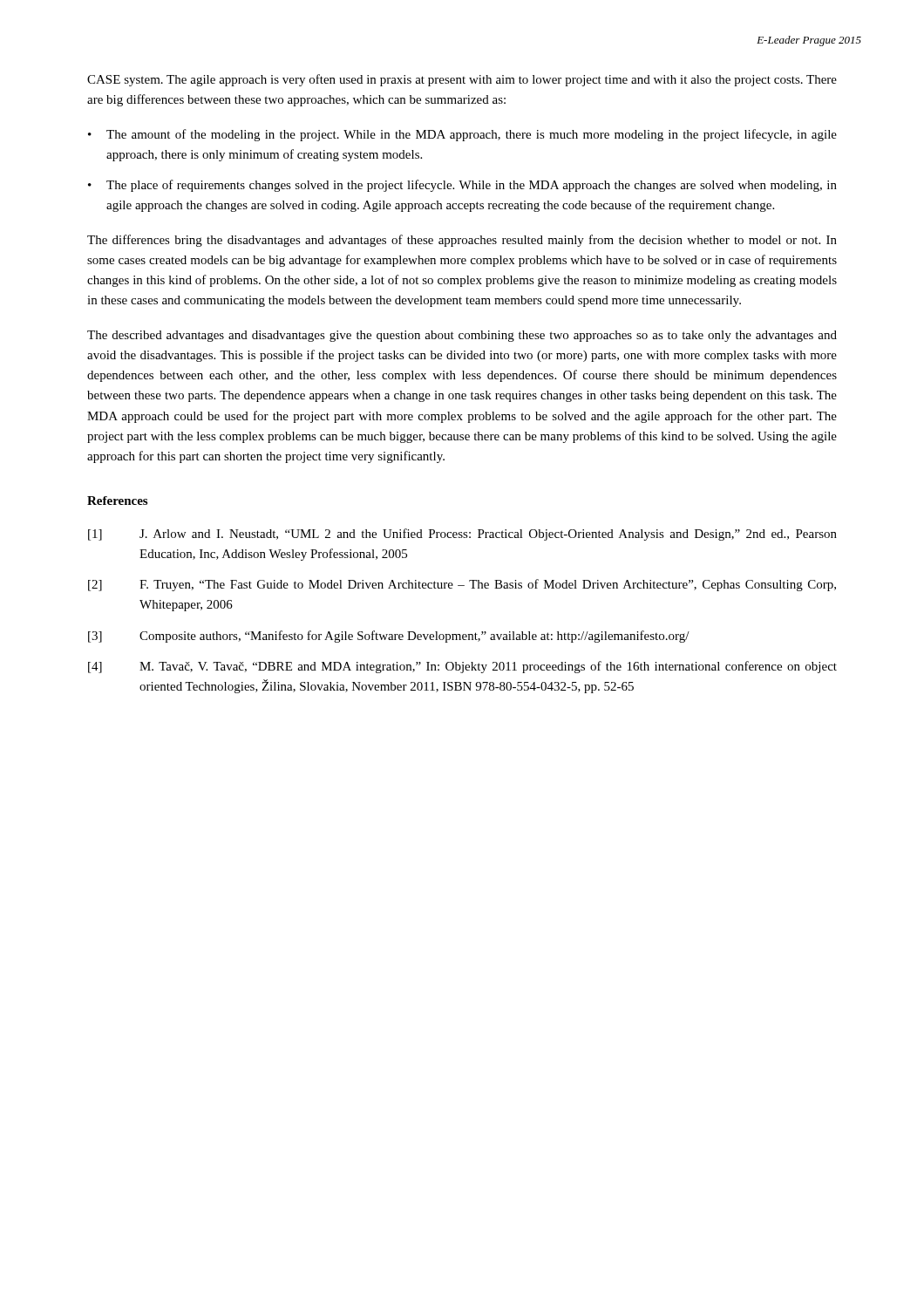Find the block on this page that starts "The described advantages and disadvantages give the question"
The height and width of the screenshot is (1308, 924).
point(462,395)
